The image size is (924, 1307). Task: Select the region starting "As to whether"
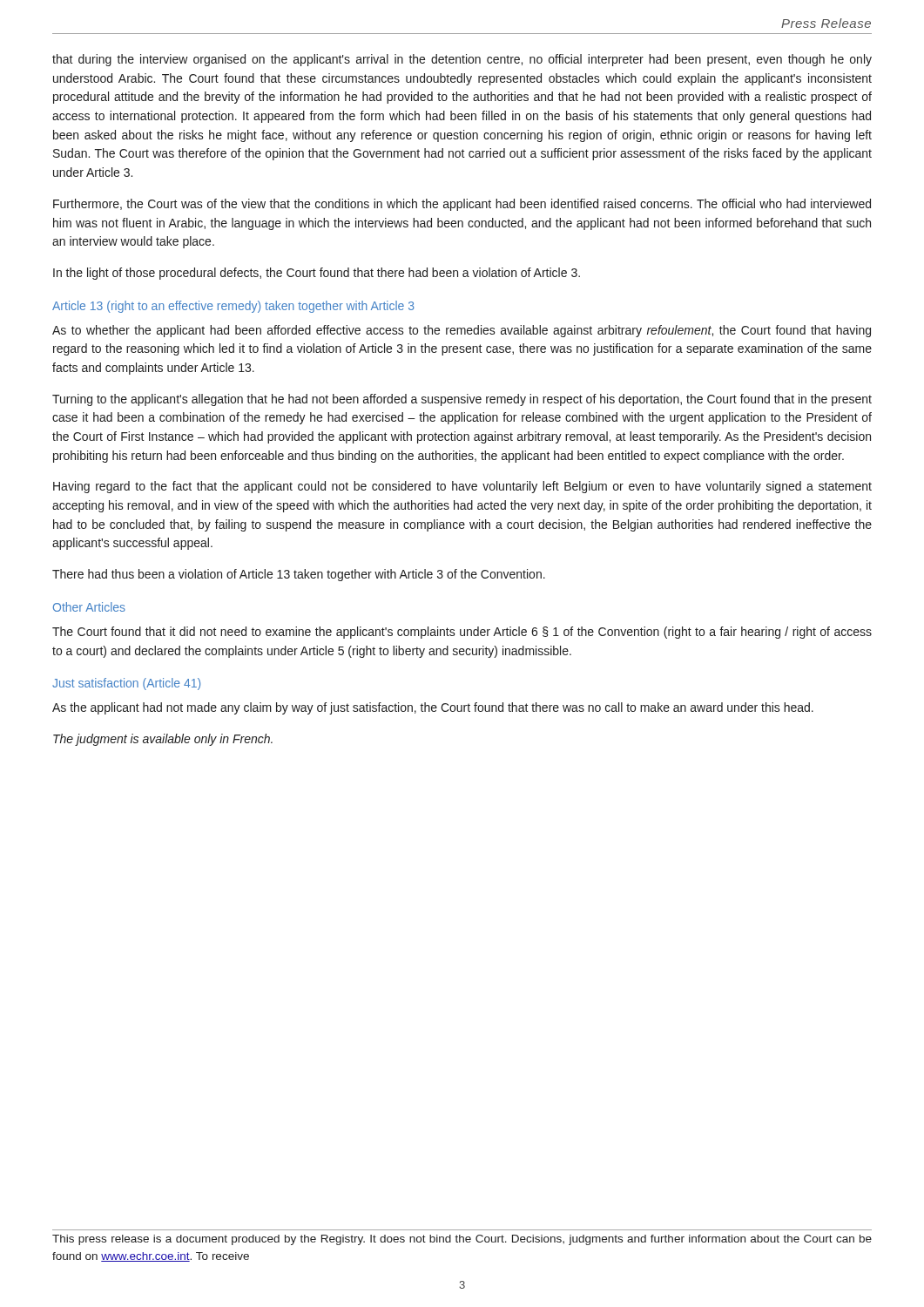[462, 349]
